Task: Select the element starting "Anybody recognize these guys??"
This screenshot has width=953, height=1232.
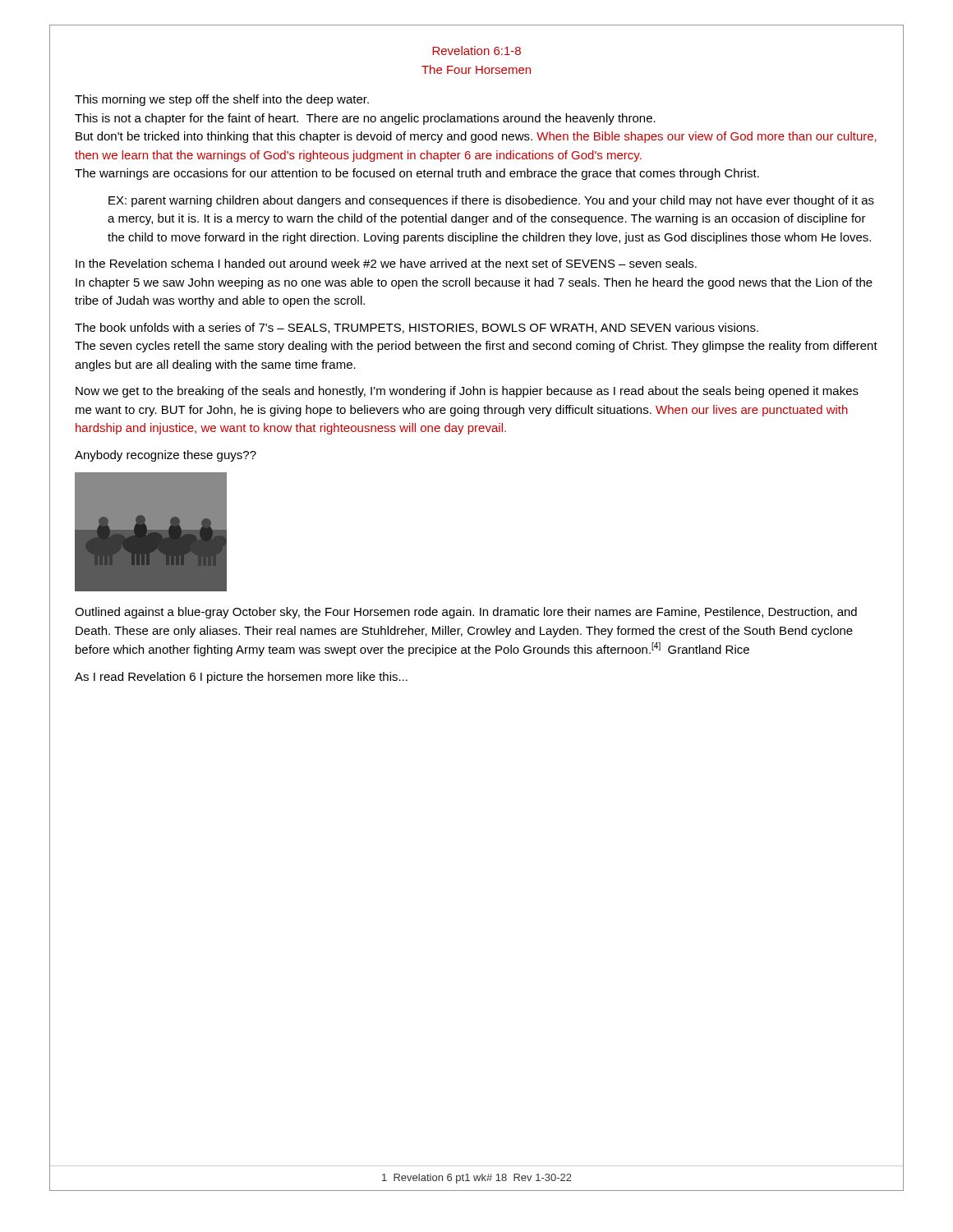Action: pos(166,454)
